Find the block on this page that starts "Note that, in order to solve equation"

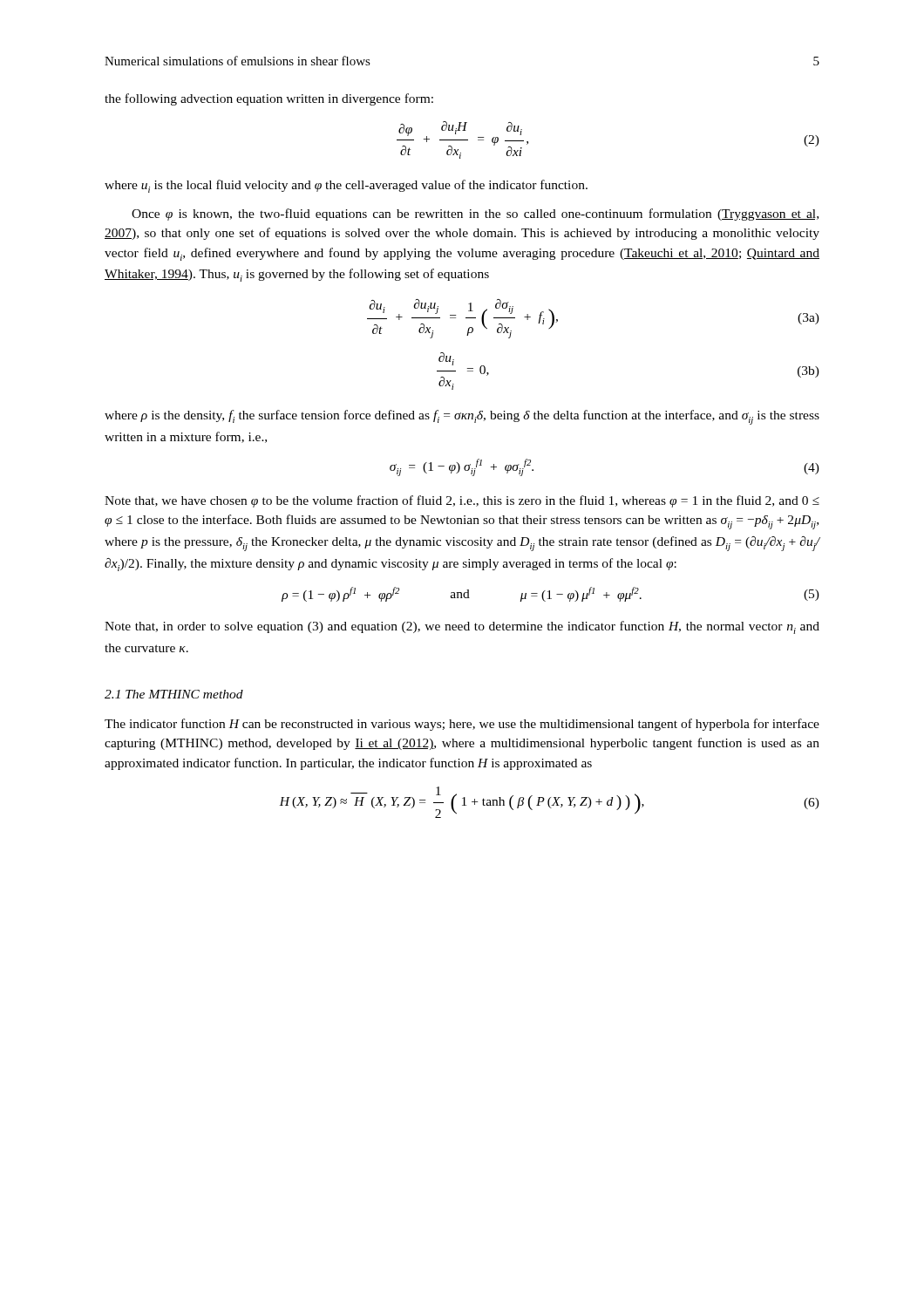click(462, 637)
